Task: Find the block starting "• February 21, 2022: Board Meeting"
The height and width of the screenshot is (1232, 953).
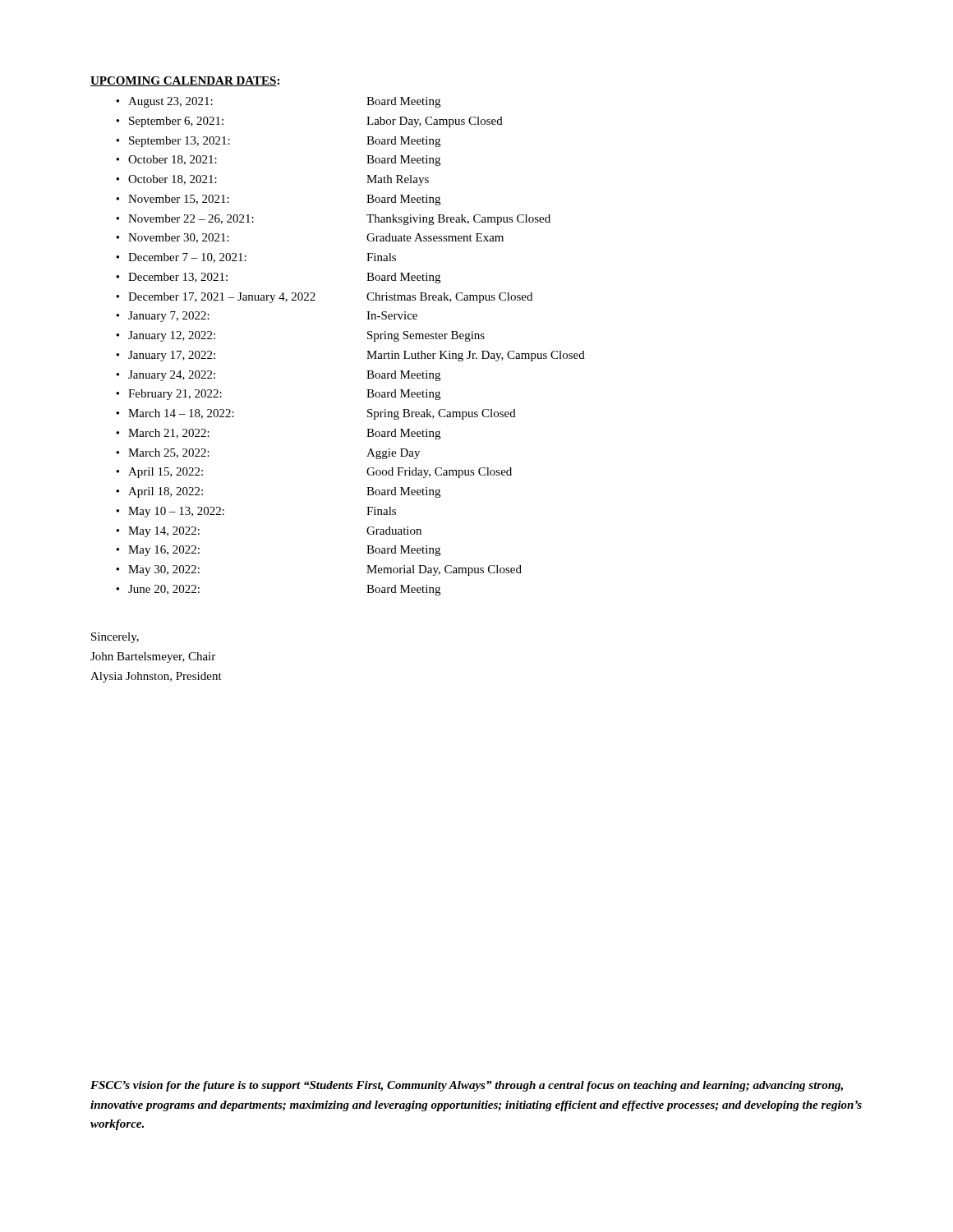Action: click(160, 395)
